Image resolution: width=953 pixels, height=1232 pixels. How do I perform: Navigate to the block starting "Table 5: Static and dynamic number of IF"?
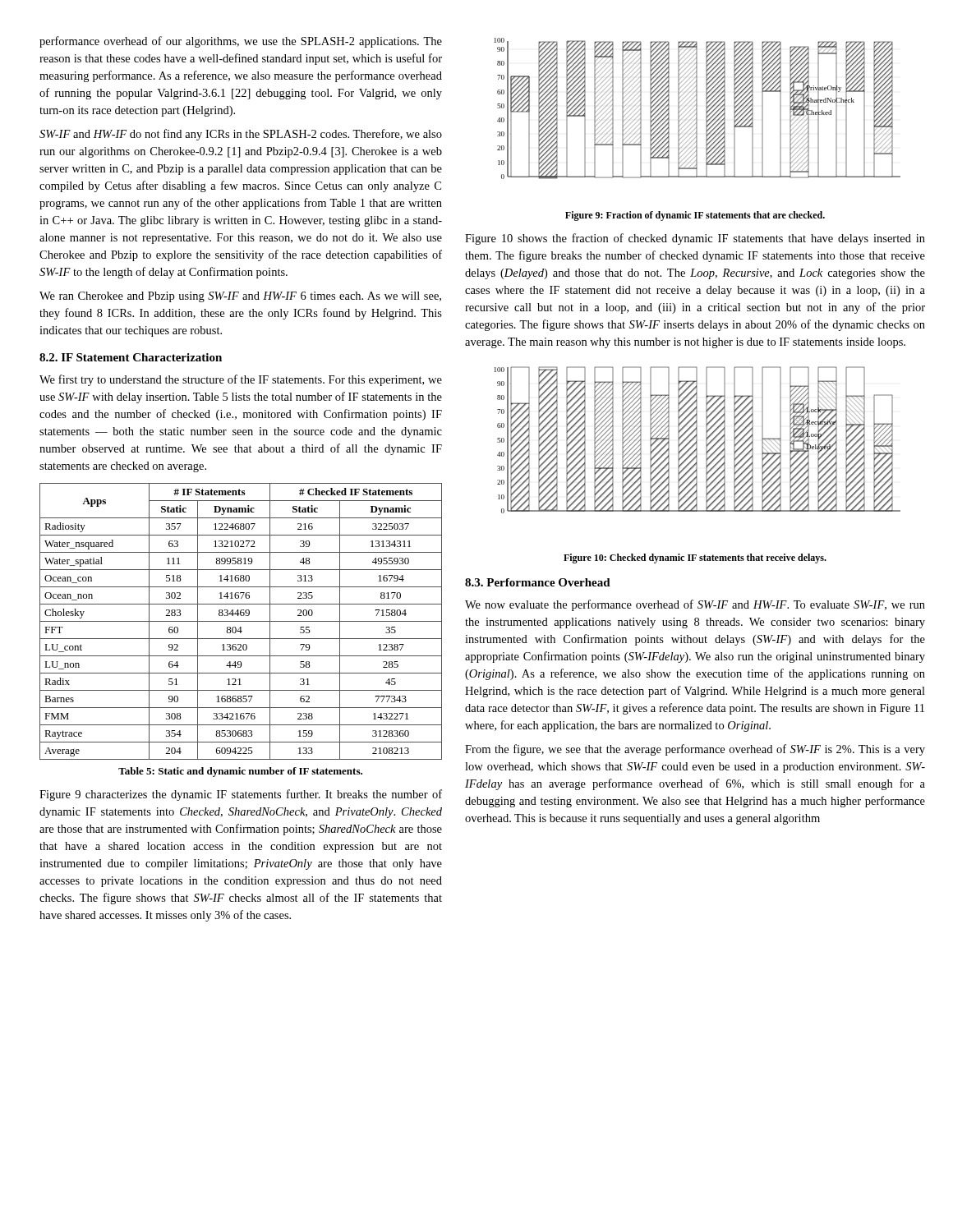click(x=241, y=771)
